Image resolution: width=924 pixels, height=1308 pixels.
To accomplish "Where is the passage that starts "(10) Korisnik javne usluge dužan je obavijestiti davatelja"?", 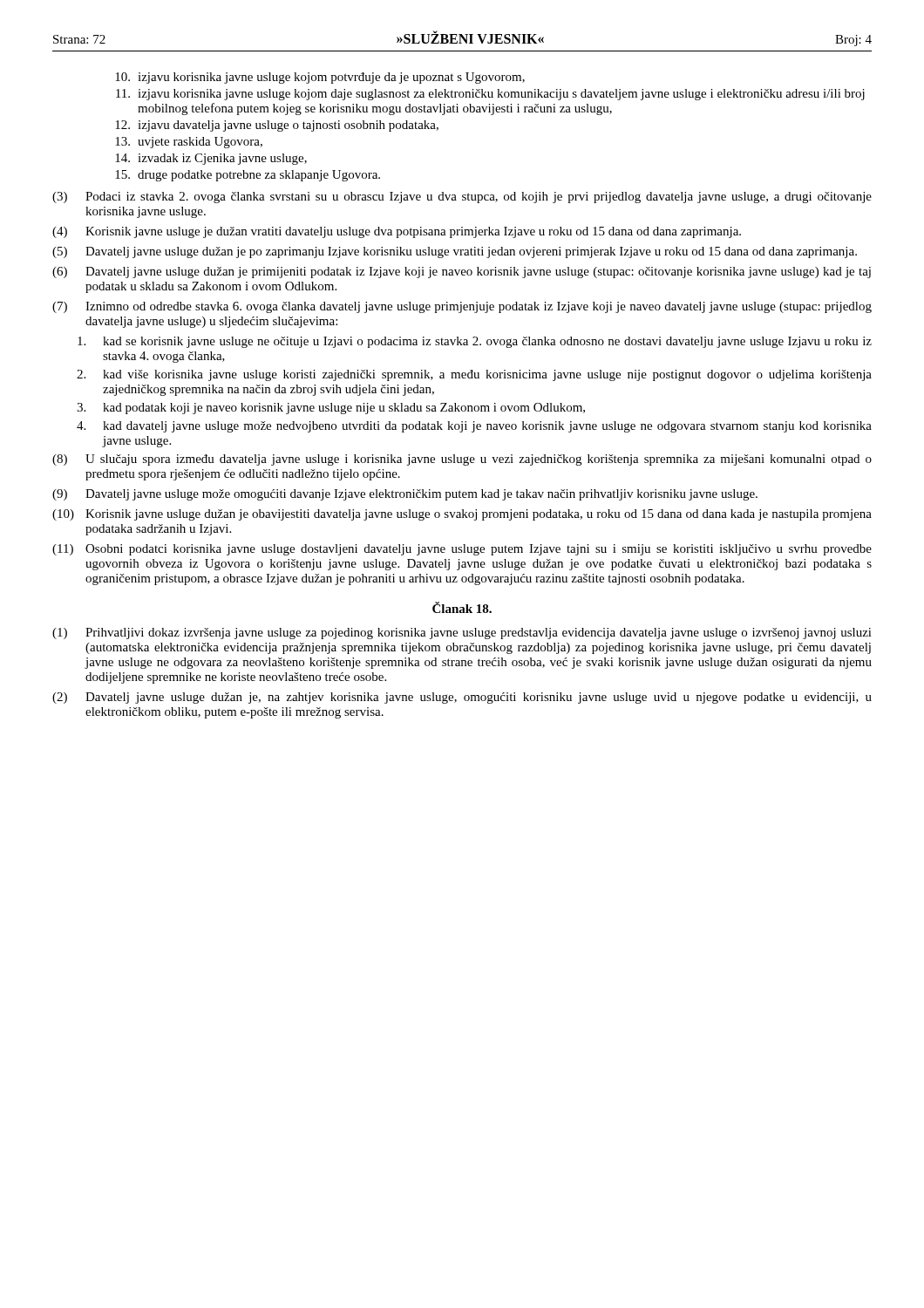I will click(462, 521).
